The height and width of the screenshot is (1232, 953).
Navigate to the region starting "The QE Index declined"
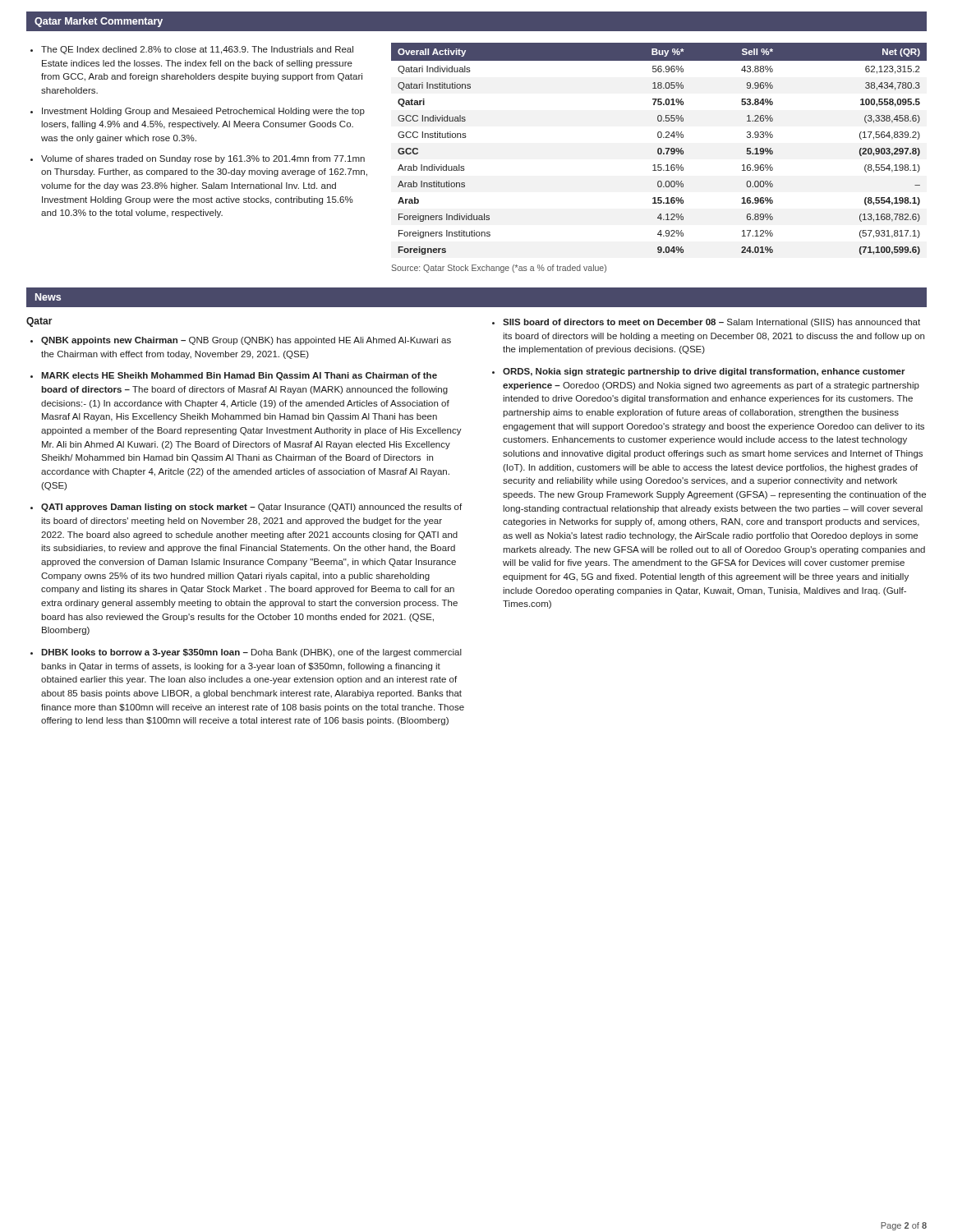click(x=202, y=70)
